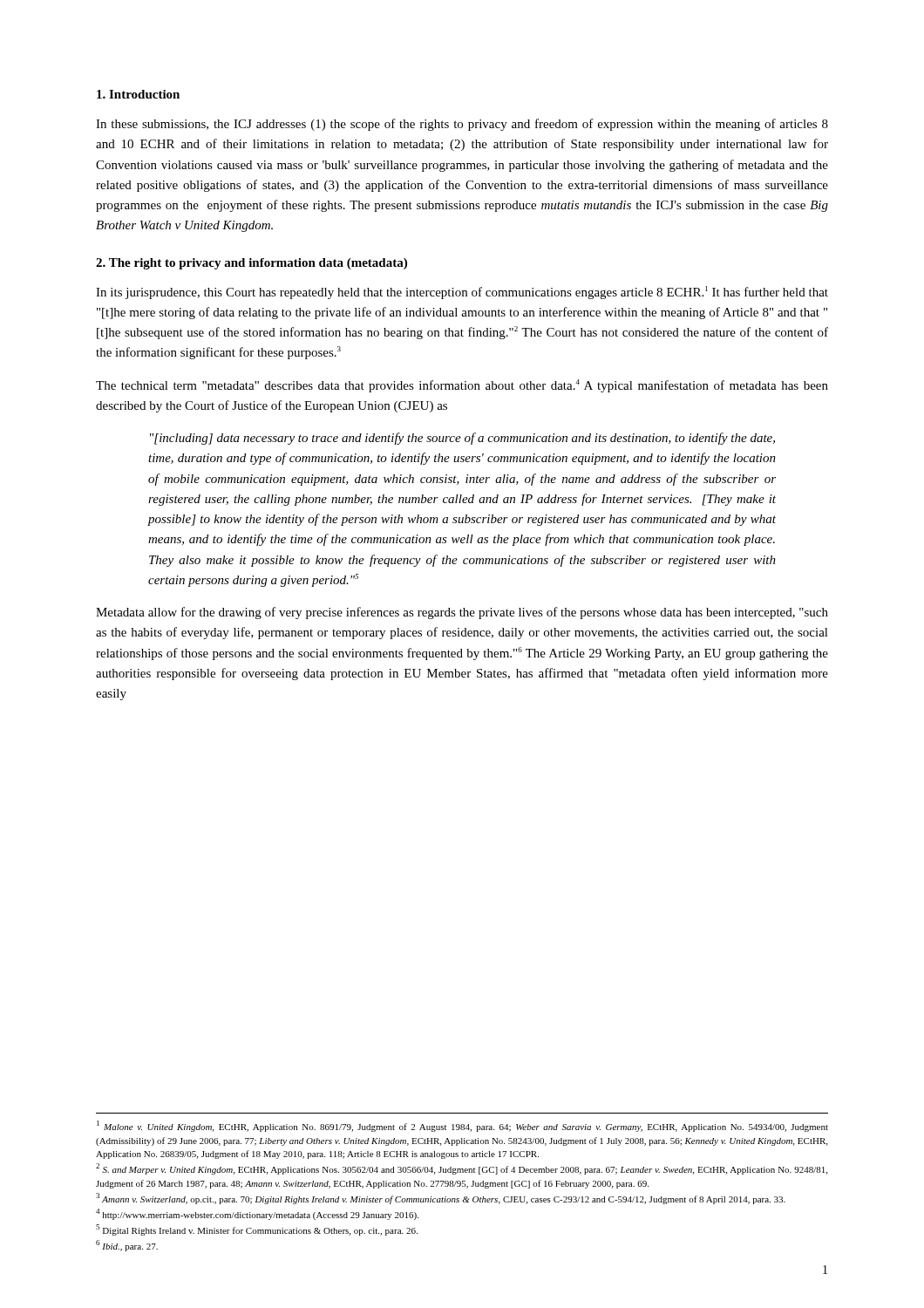The width and height of the screenshot is (924, 1308).
Task: Click on the region starting ""[including] data necessary to trace and identify"
Action: [x=462, y=509]
